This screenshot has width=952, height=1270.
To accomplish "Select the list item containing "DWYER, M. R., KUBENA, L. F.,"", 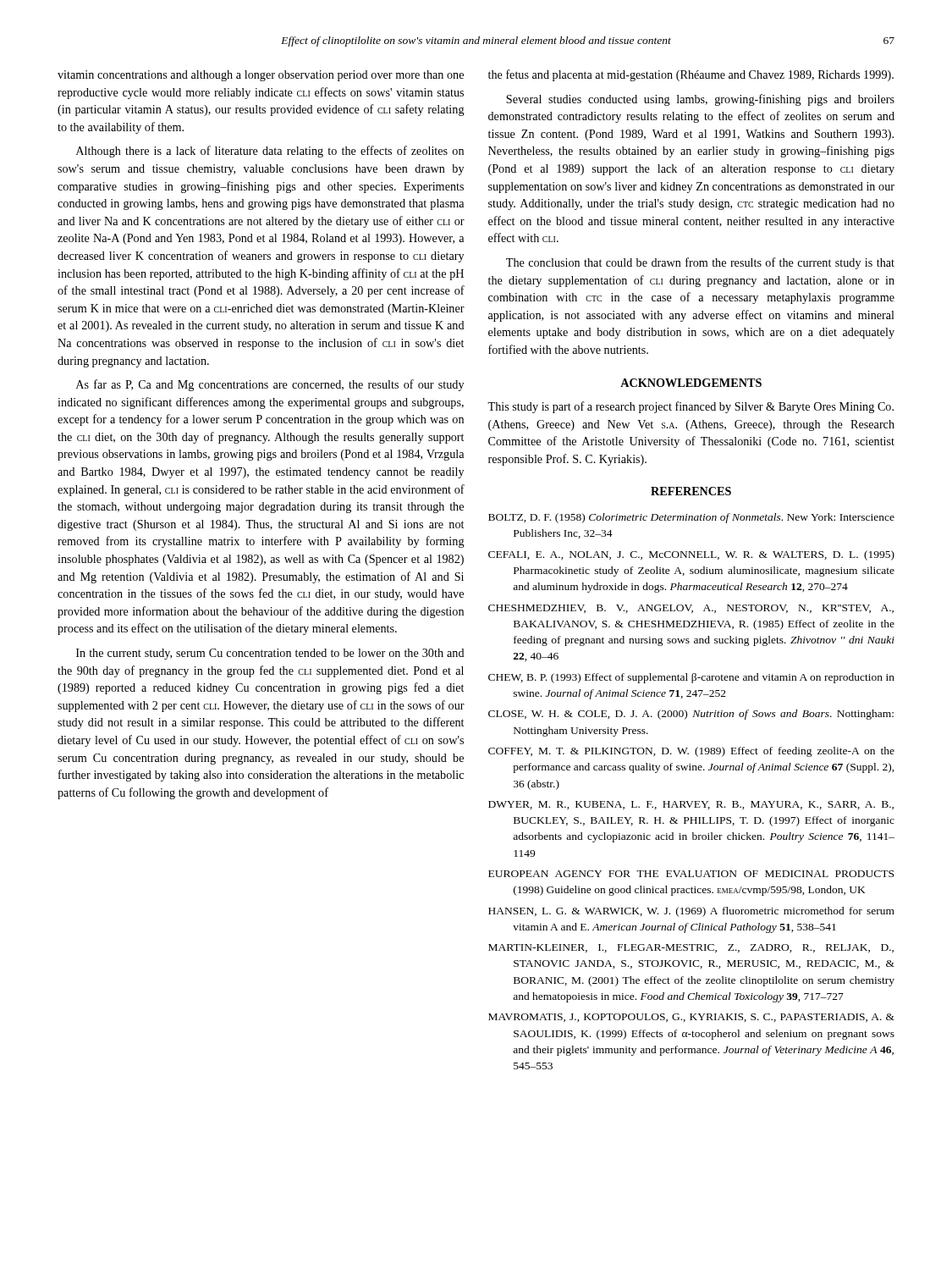I will [691, 828].
